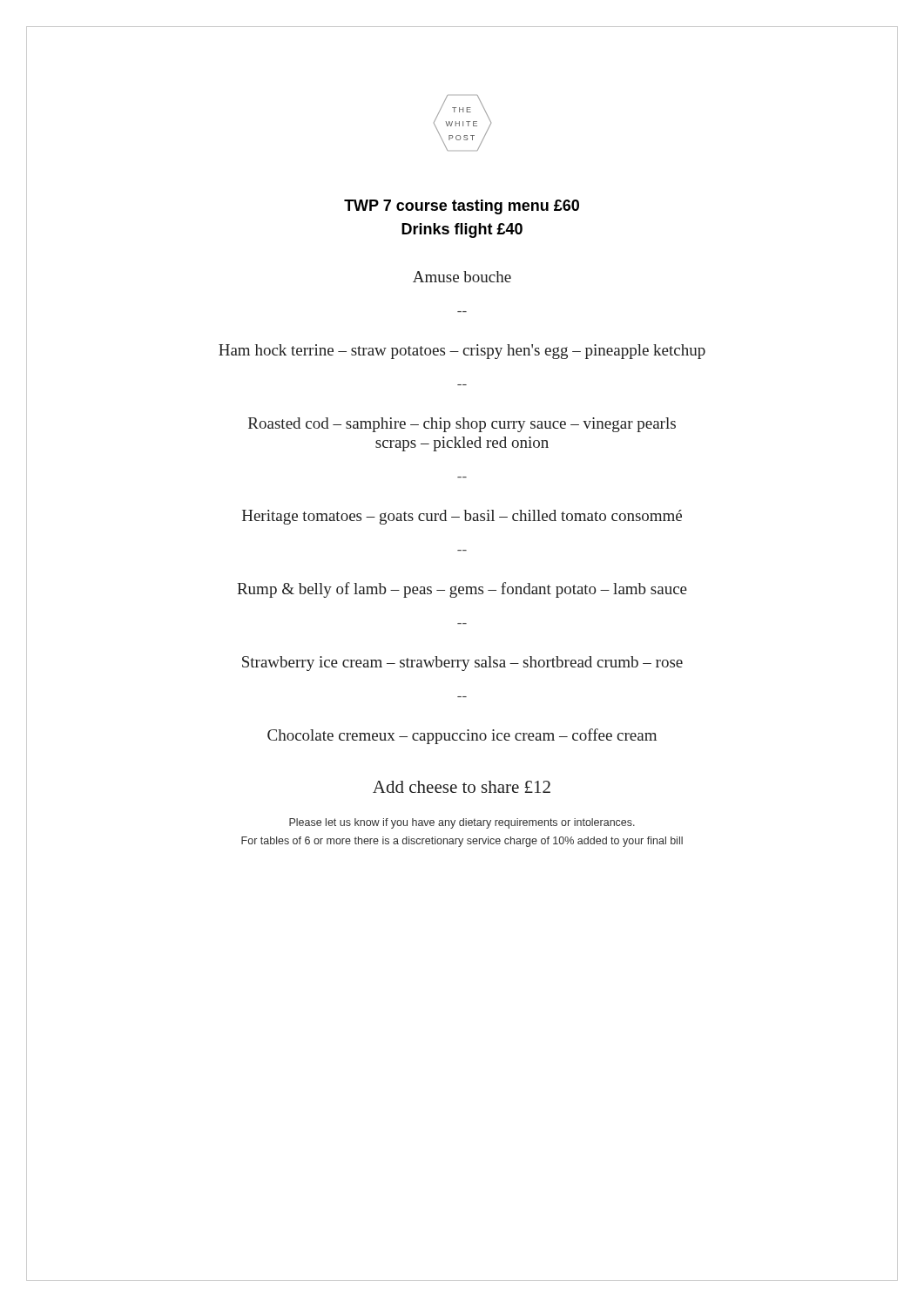This screenshot has width=924, height=1307.
Task: Locate the text block that says "Roasted cod – samphire – chip shop curry"
Action: (x=462, y=433)
